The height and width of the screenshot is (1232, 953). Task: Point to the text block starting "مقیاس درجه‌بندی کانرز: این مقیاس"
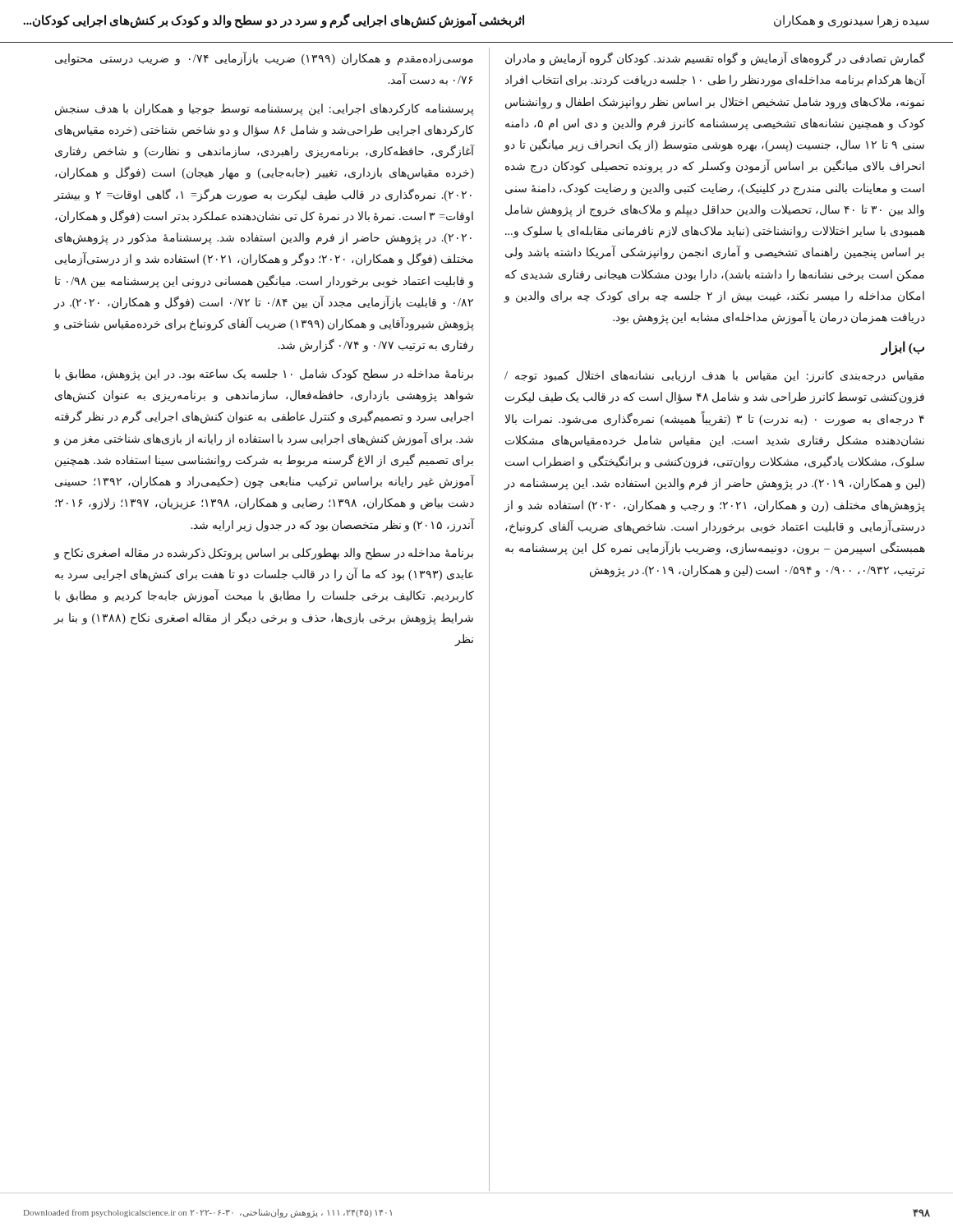point(715,473)
